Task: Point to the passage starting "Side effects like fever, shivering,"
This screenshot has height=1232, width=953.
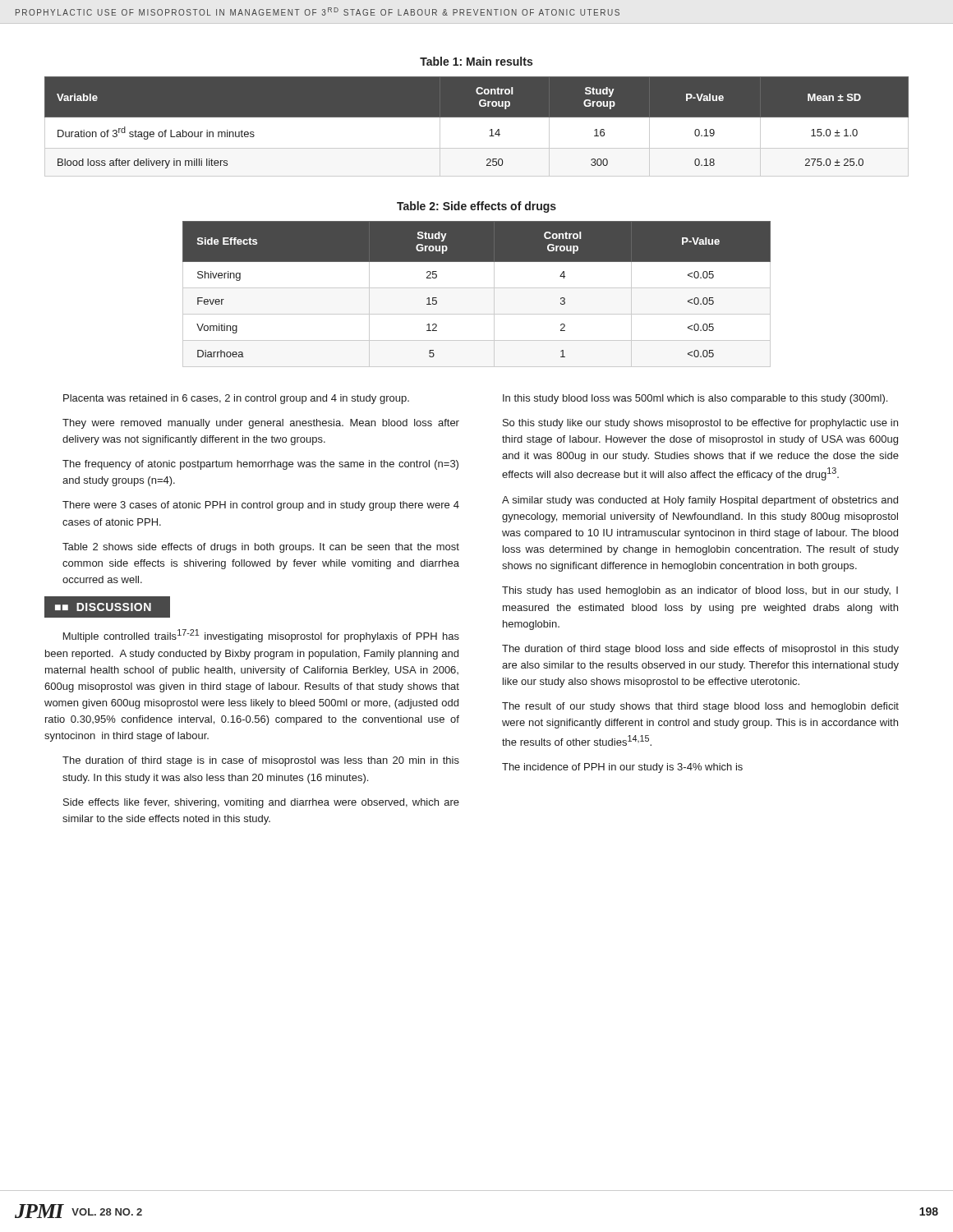Action: click(261, 810)
